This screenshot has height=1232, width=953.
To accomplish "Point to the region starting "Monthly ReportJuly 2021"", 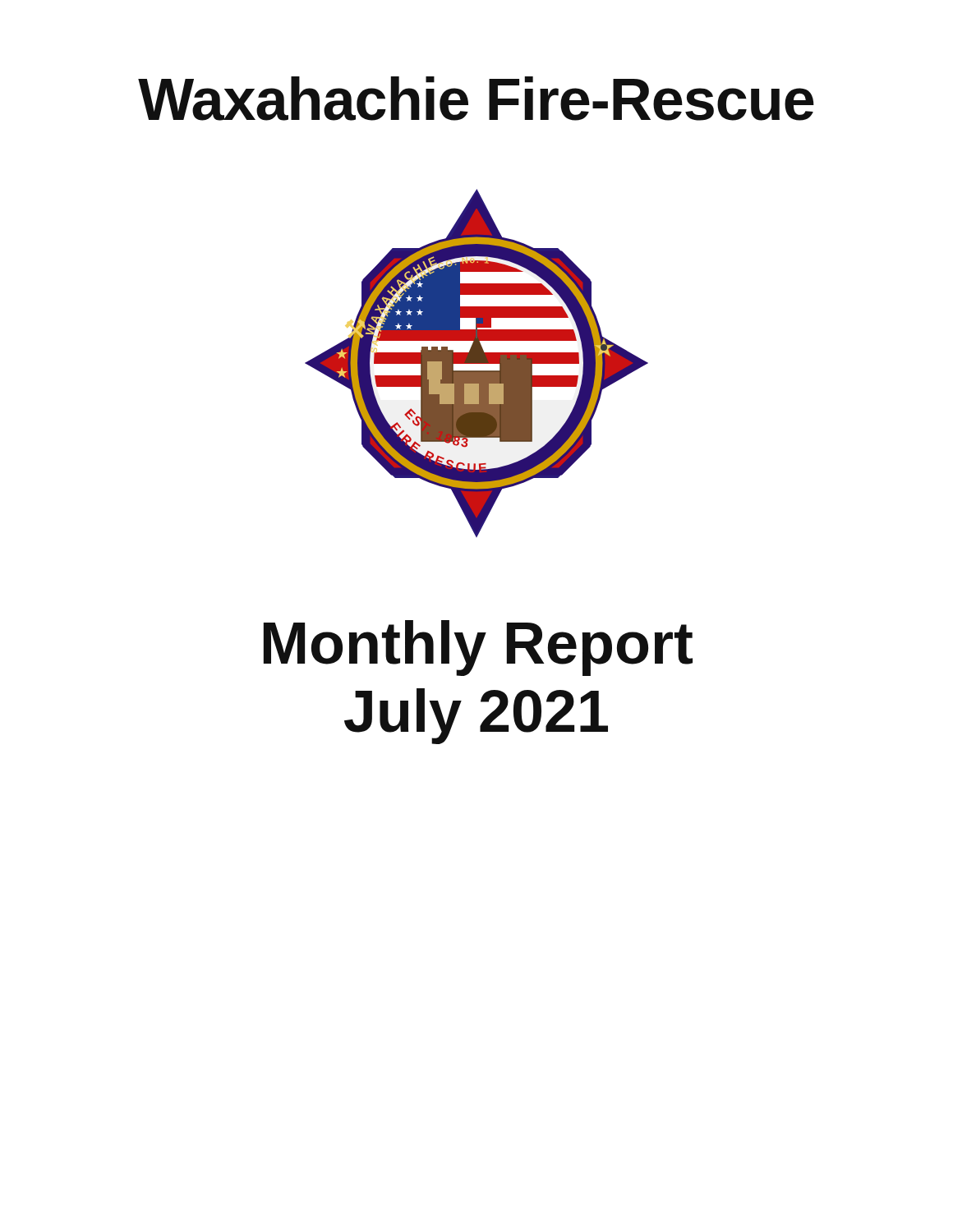I will [476, 677].
